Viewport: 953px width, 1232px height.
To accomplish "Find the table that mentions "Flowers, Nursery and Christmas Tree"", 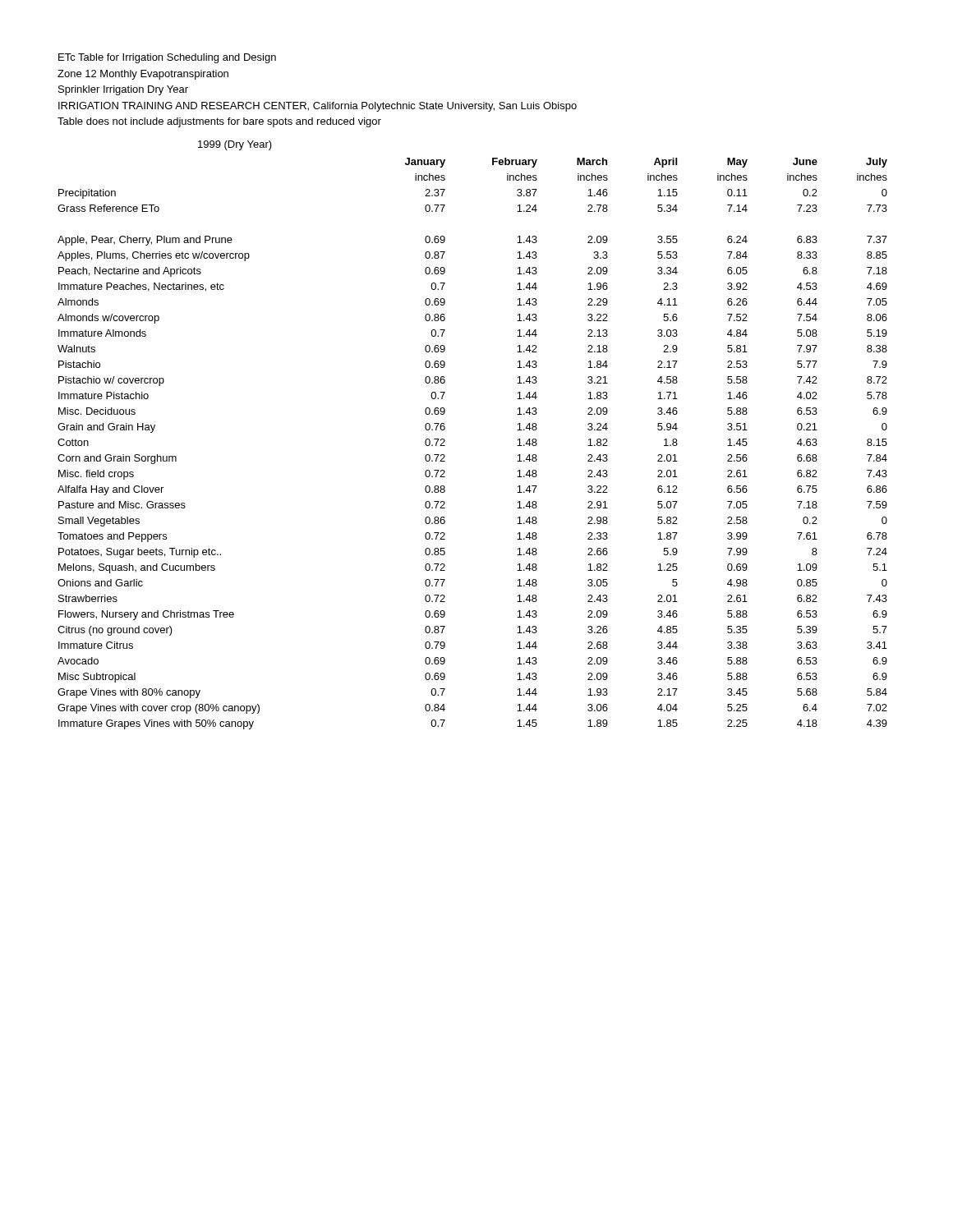I will pos(476,434).
